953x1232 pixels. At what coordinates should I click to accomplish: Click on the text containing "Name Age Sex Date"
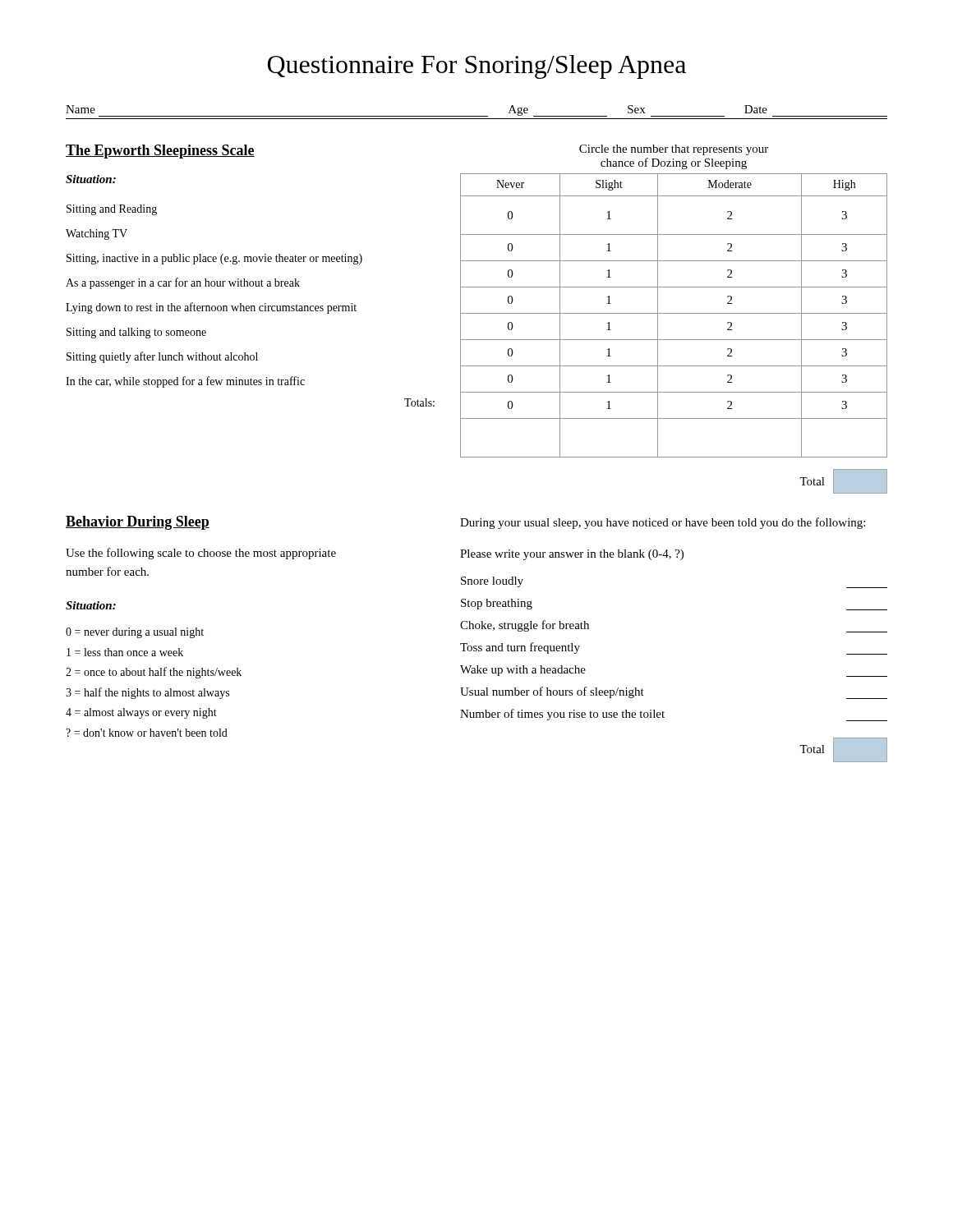pos(476,110)
